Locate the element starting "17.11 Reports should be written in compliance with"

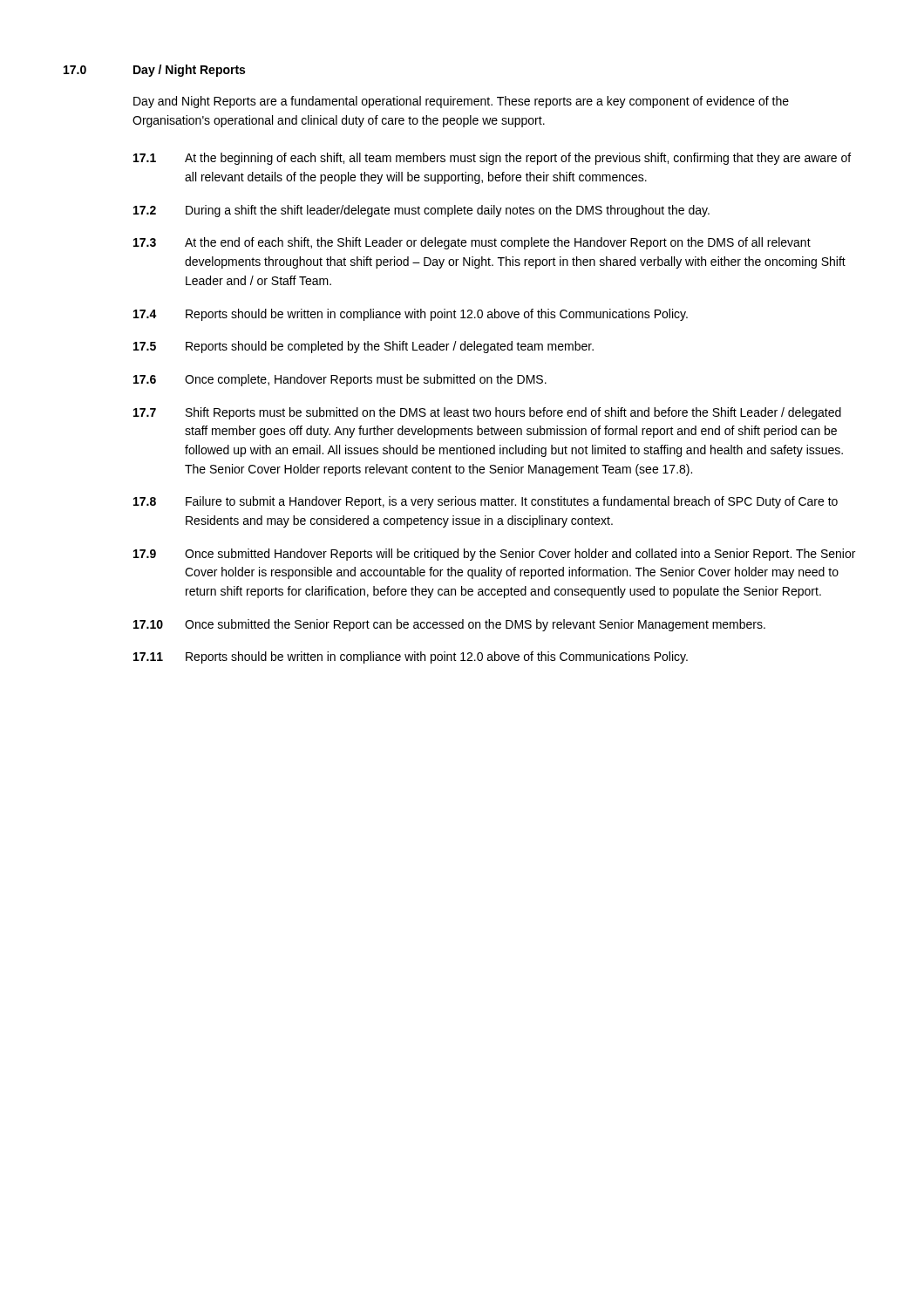click(411, 658)
